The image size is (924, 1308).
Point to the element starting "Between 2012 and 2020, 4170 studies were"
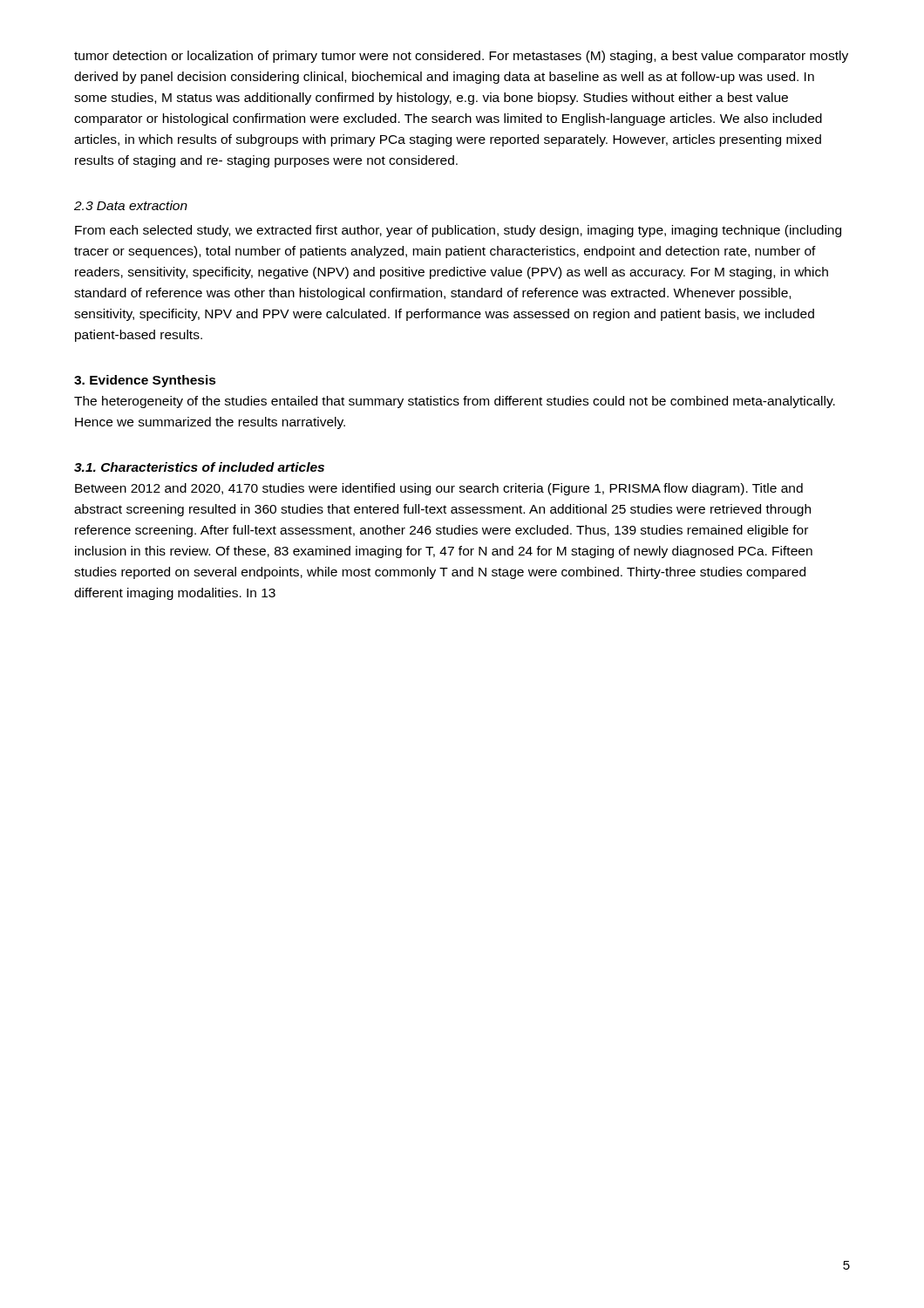tap(462, 541)
